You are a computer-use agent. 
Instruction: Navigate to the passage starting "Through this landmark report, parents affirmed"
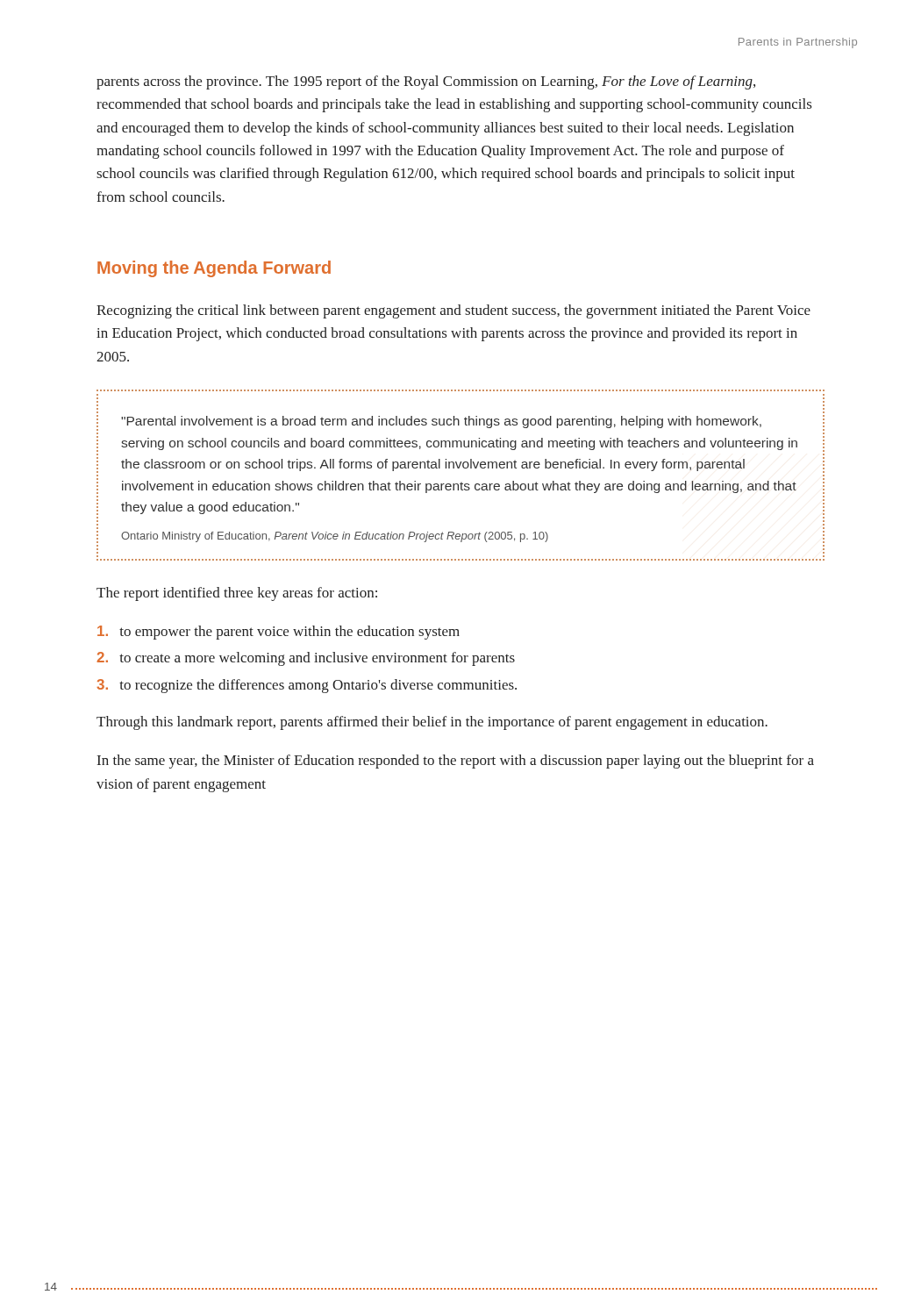pos(432,722)
